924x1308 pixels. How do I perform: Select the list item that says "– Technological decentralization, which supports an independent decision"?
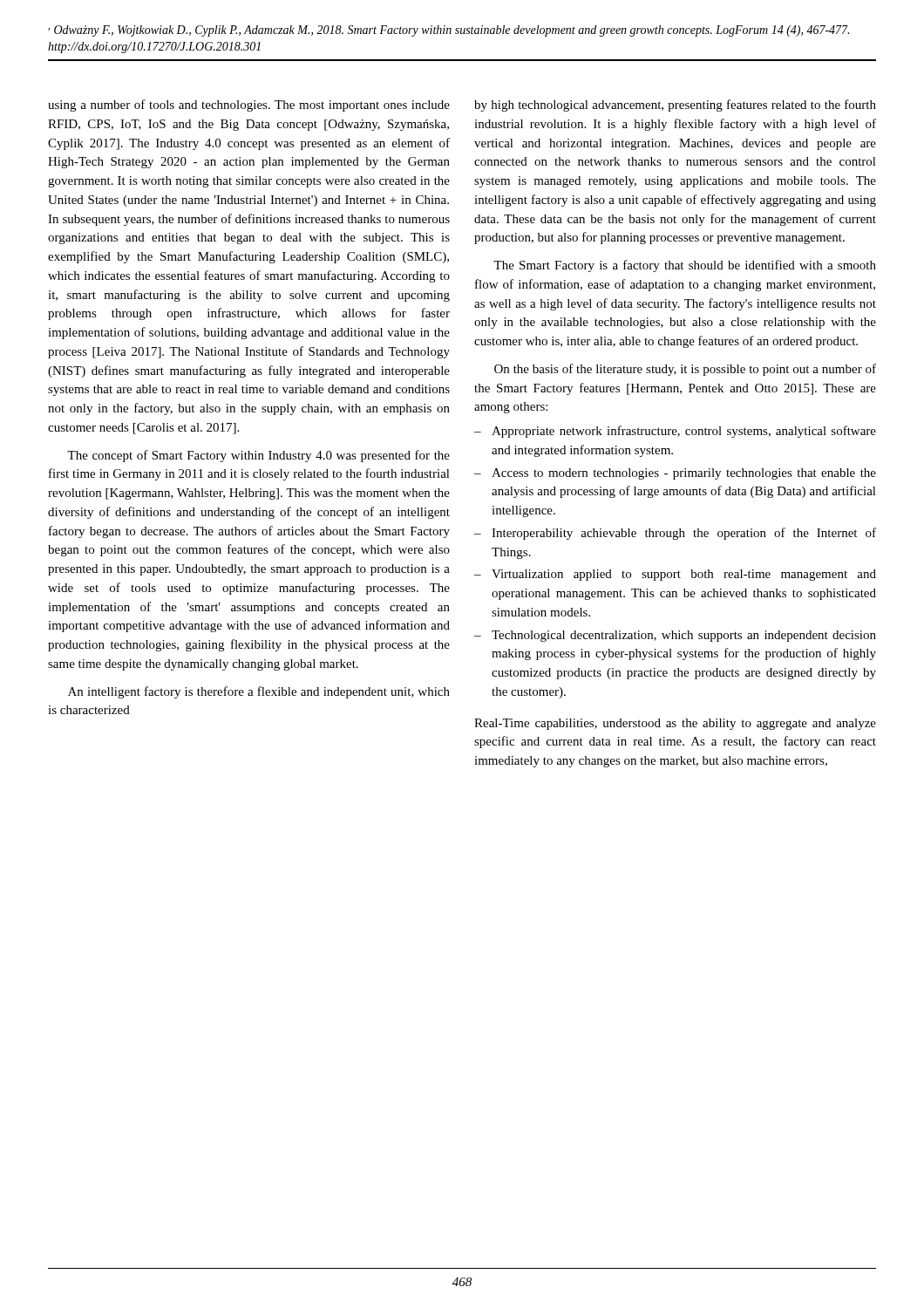(x=675, y=664)
